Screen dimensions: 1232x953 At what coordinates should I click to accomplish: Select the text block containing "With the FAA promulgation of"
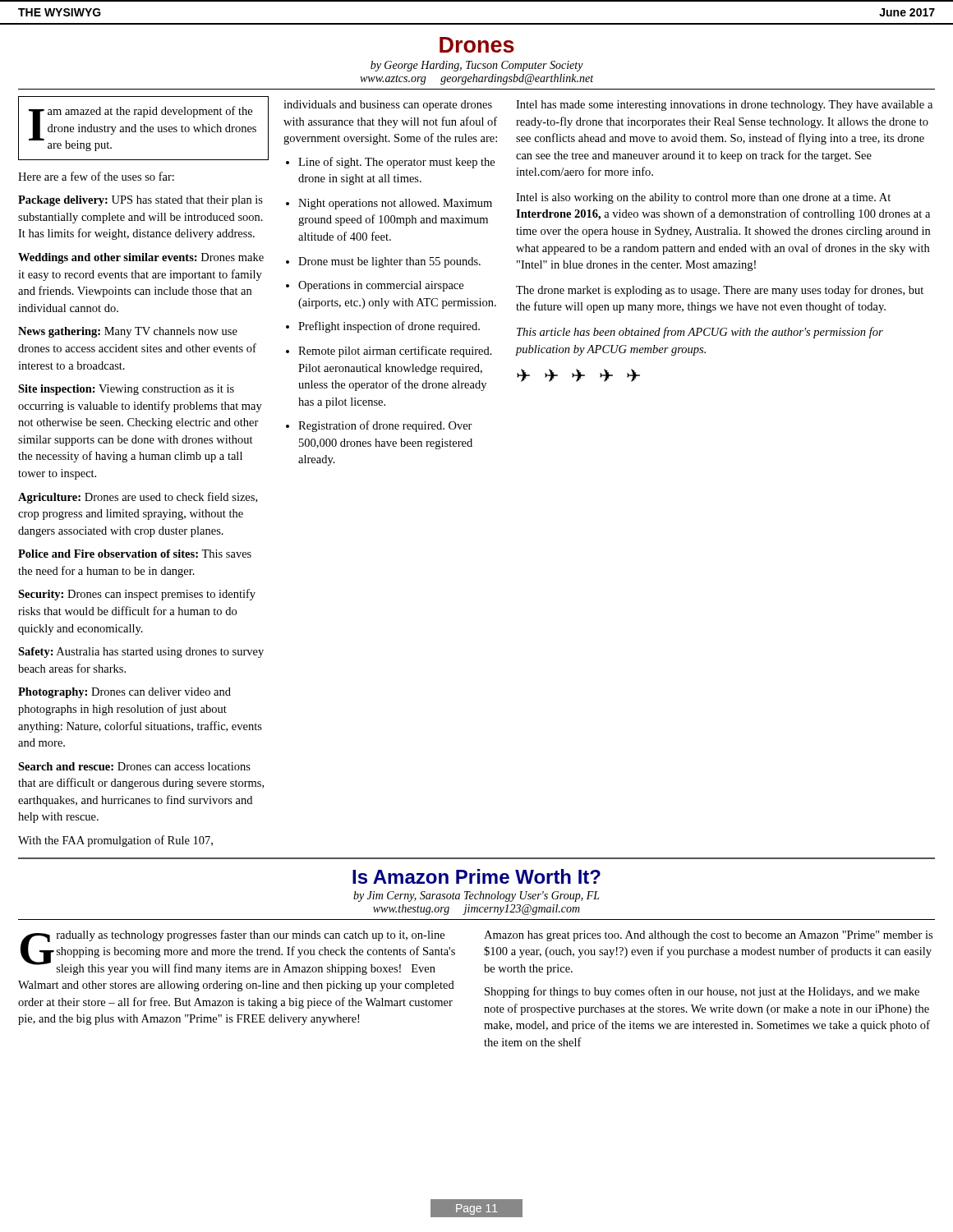pos(116,840)
